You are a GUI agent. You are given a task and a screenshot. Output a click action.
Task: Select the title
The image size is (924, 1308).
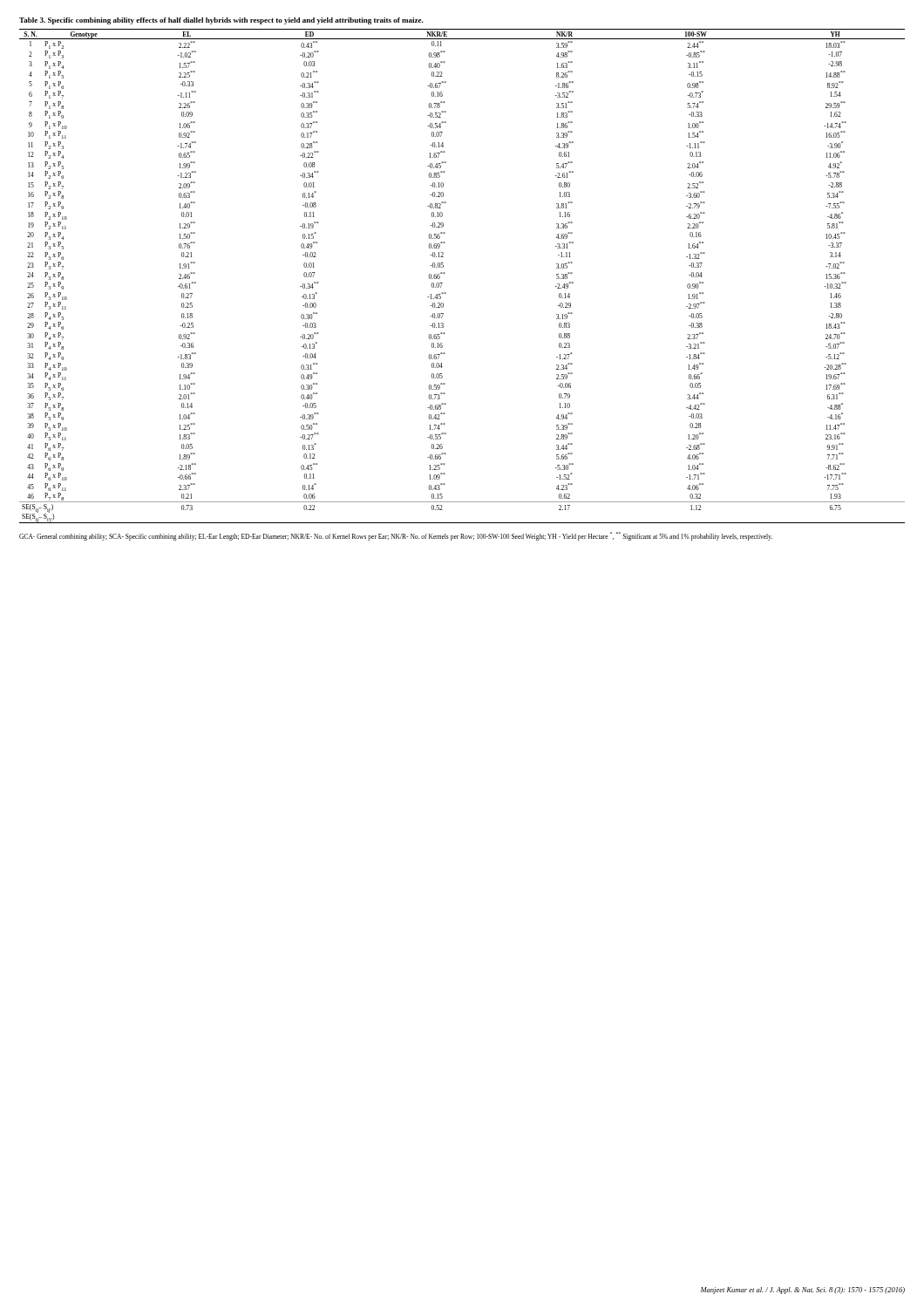[x=221, y=20]
